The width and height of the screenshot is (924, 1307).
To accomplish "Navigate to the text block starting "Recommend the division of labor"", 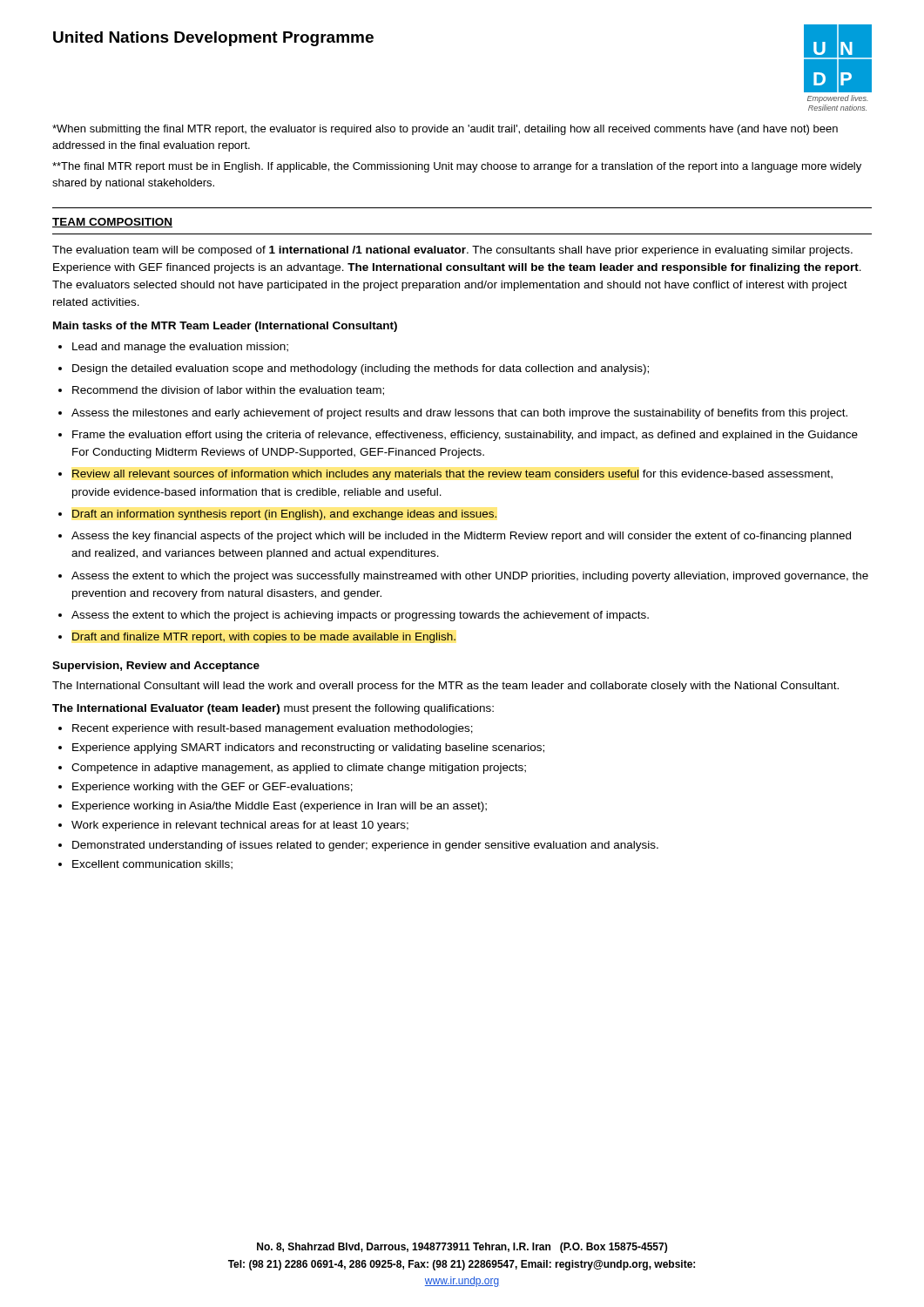I will (x=228, y=390).
